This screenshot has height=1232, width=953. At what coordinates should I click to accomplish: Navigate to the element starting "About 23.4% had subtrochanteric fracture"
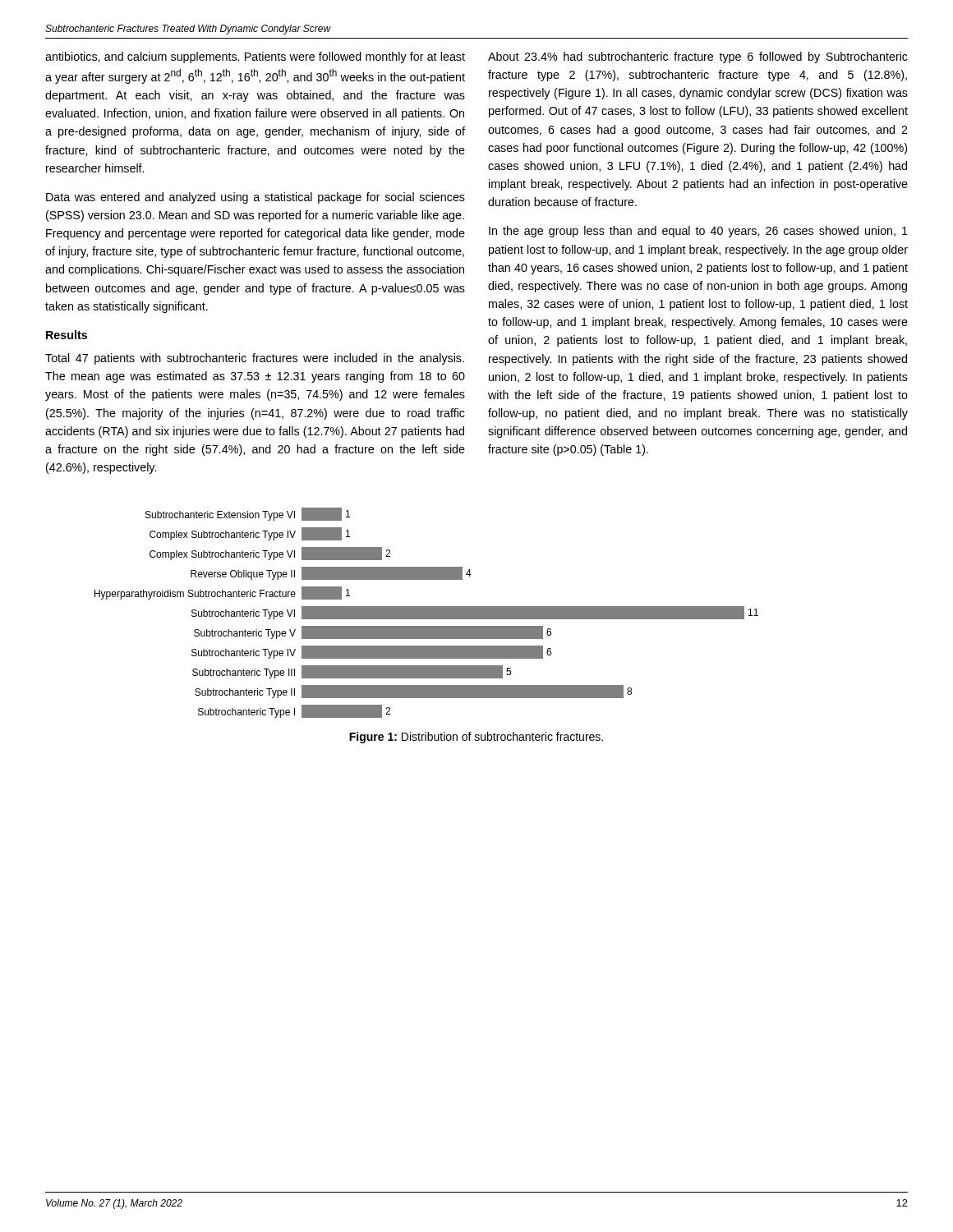pos(698,130)
